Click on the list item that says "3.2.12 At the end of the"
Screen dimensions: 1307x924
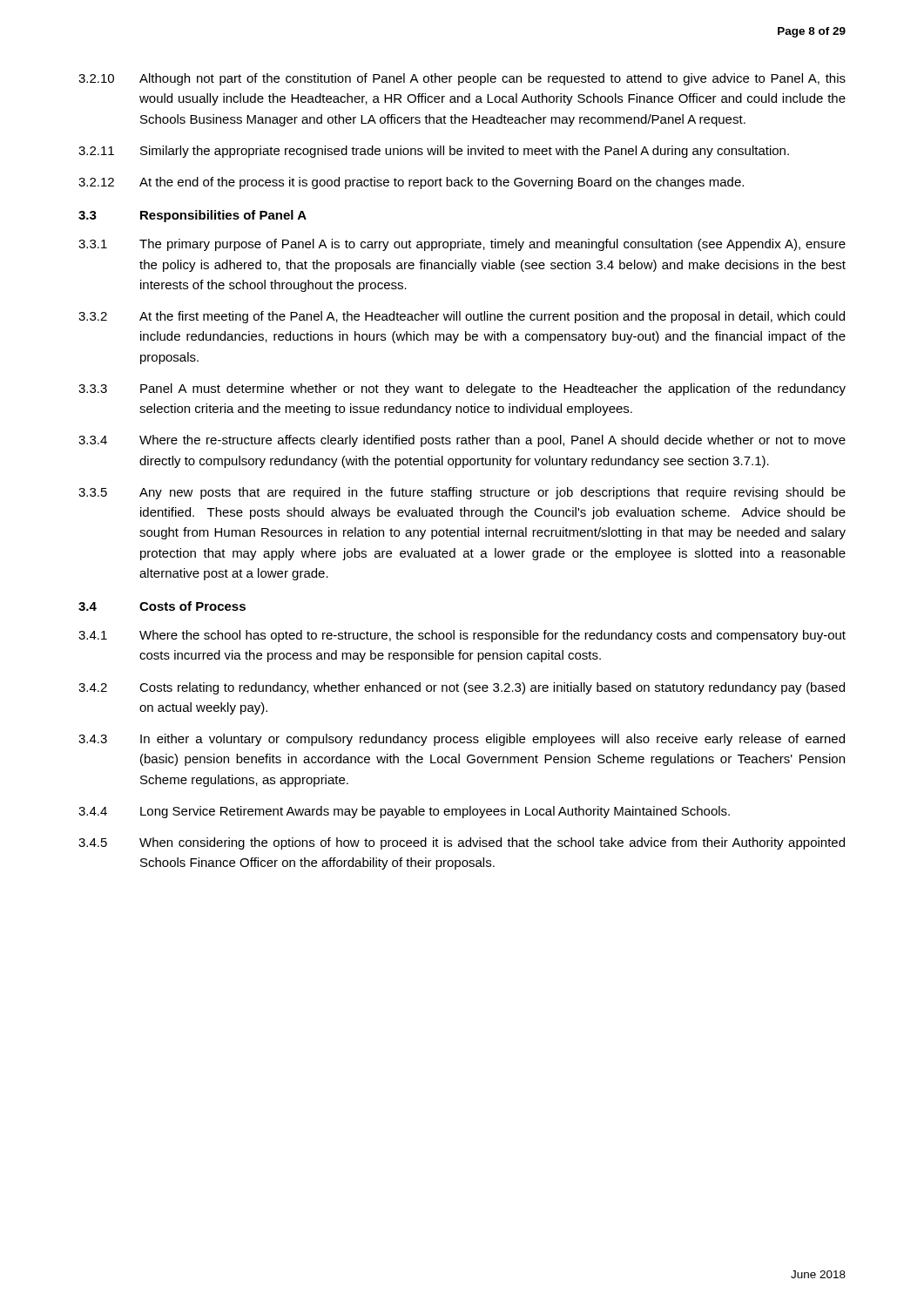point(462,182)
